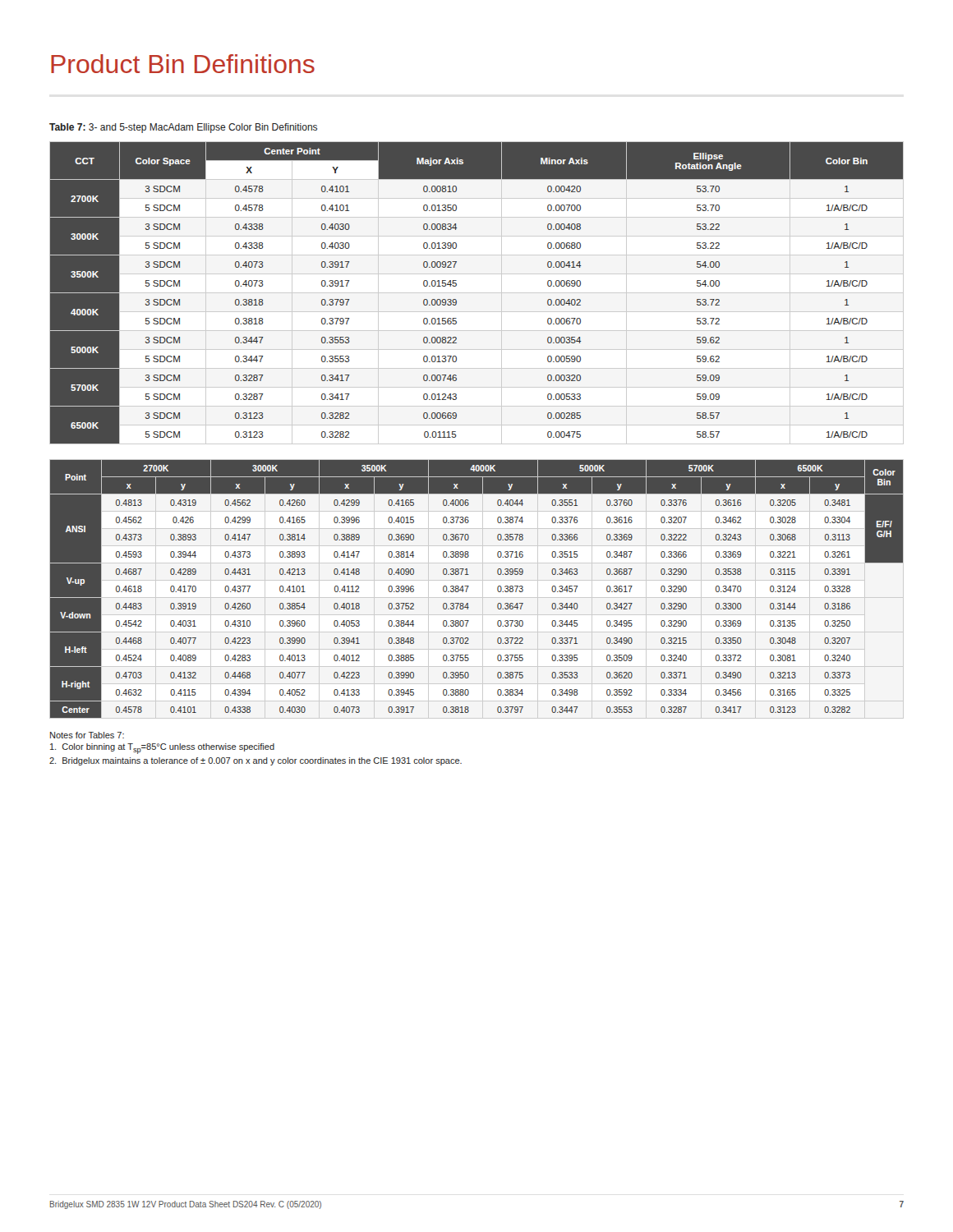The height and width of the screenshot is (1232, 953).
Task: Select the title
Action: pos(476,73)
